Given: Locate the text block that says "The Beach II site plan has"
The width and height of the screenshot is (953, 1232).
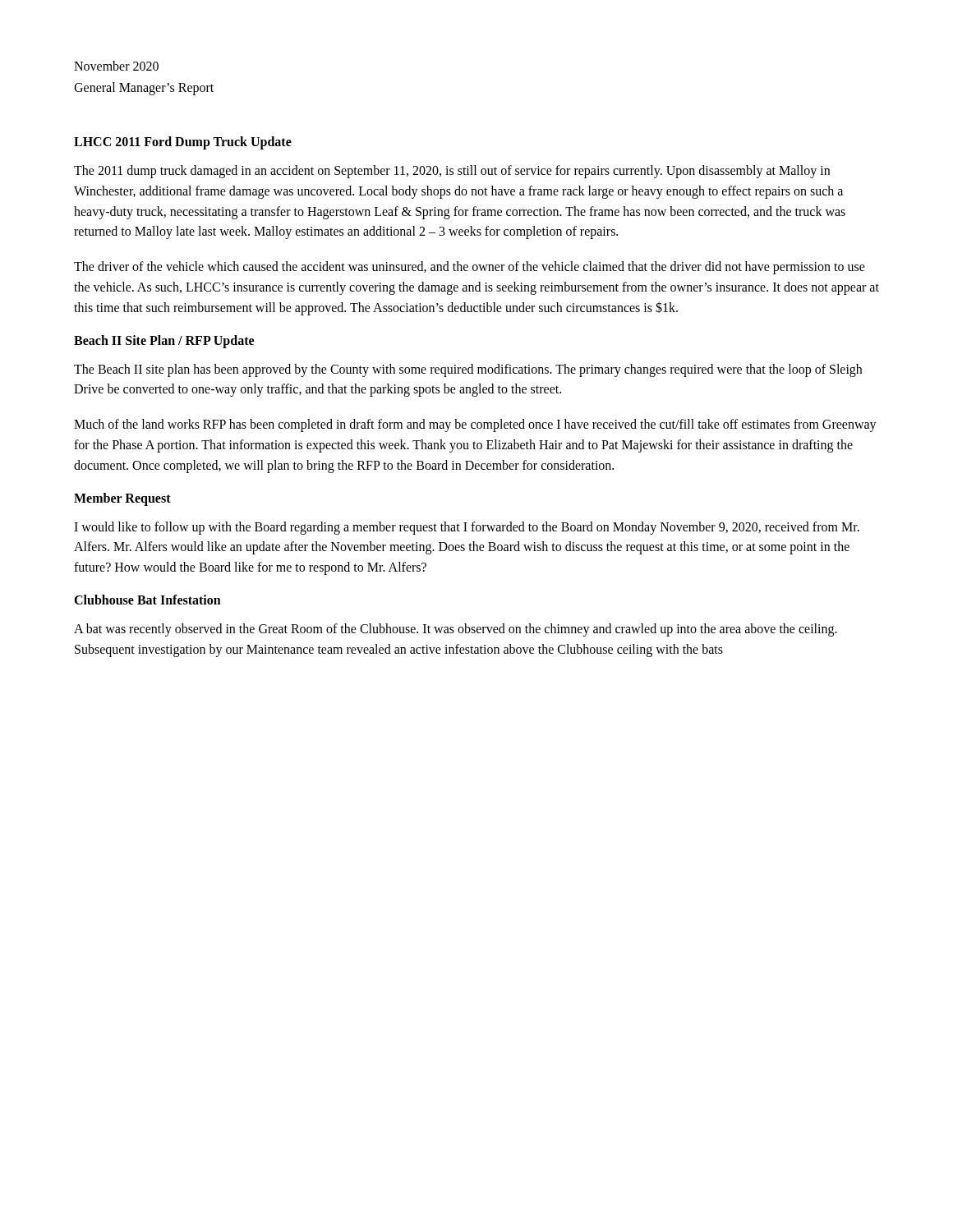Looking at the screenshot, I should tap(468, 379).
